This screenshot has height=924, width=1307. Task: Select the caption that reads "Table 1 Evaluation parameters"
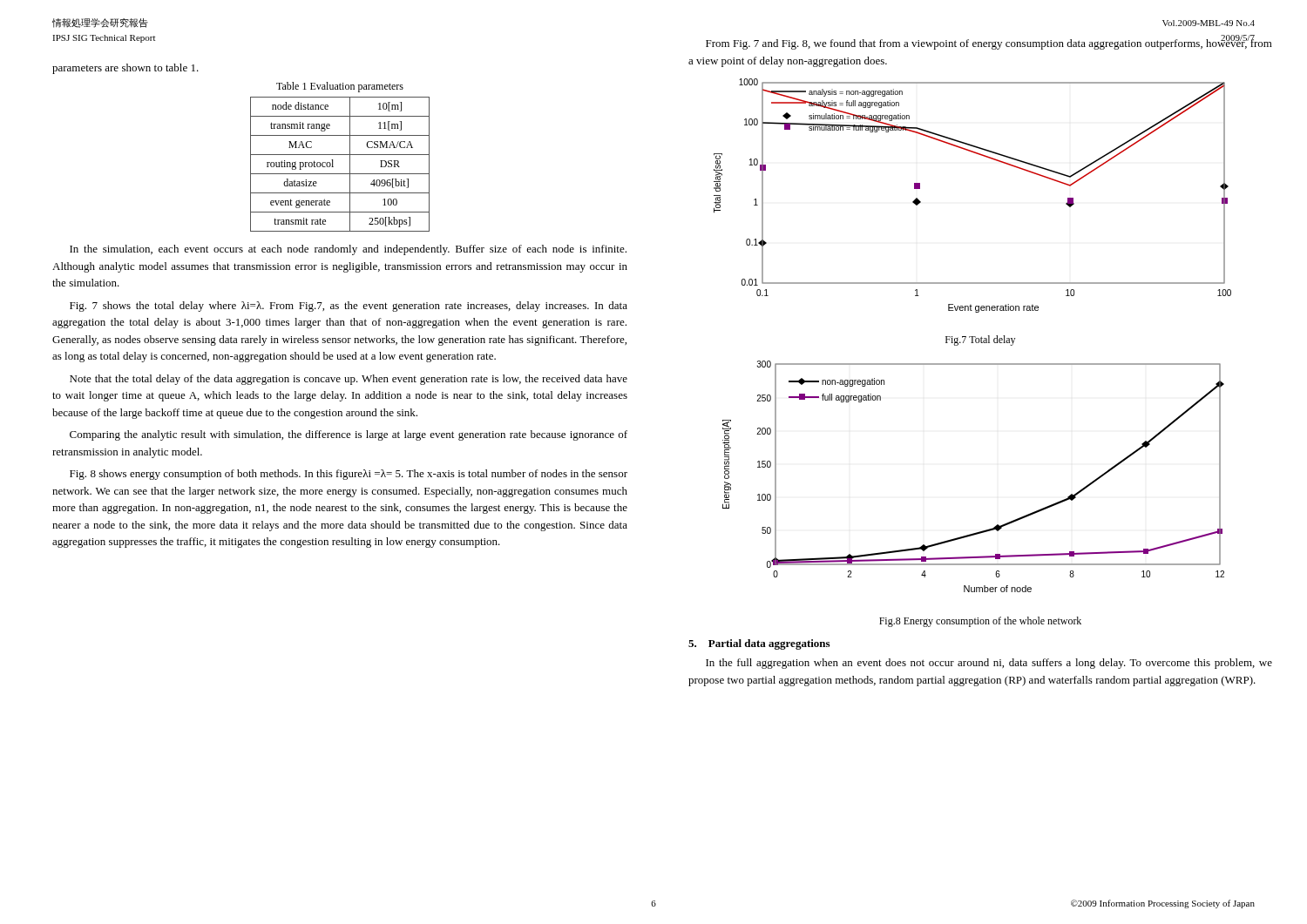click(340, 86)
